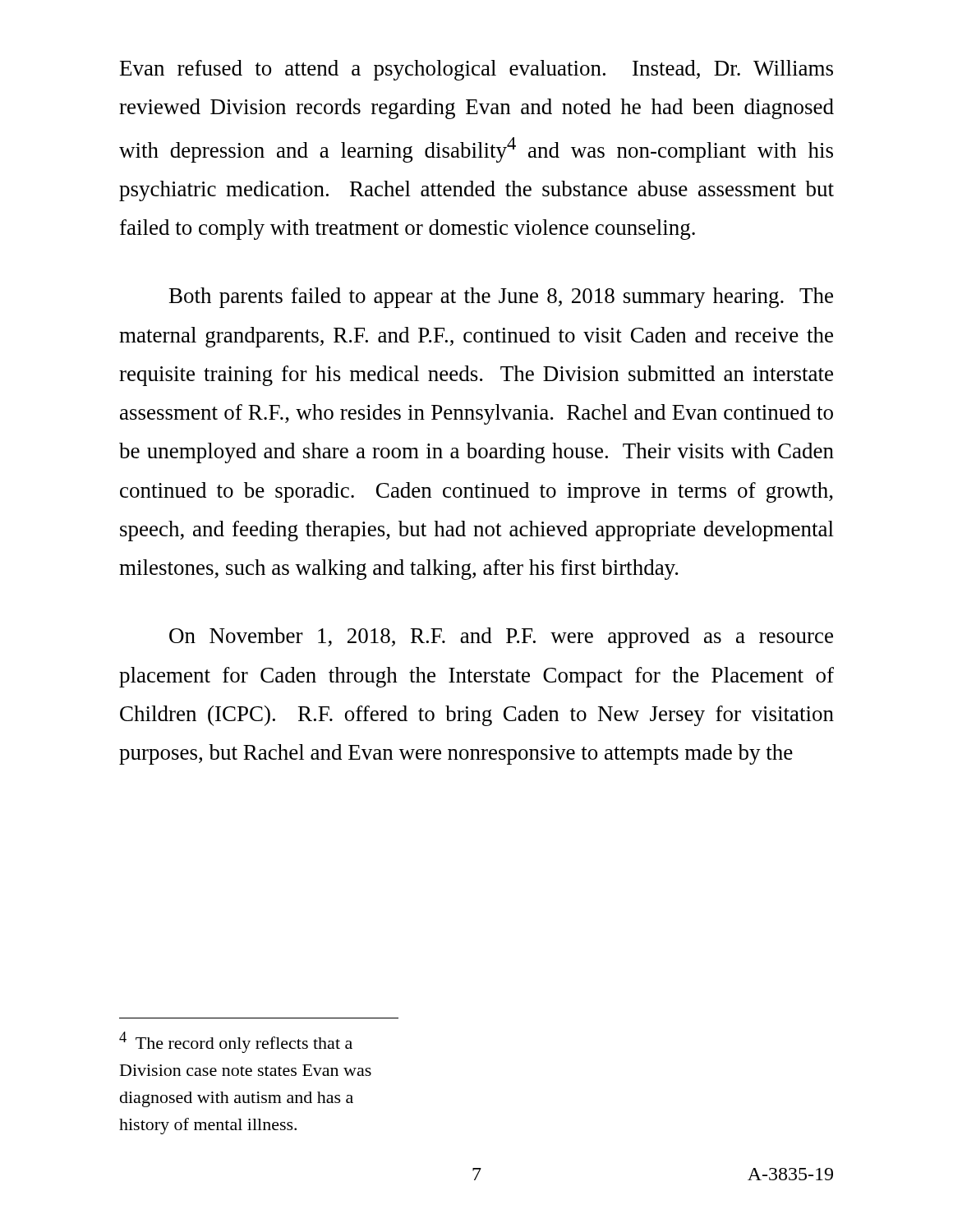The image size is (953, 1232).
Task: Click on the footnote that reads "4 The record"
Action: click(x=259, y=1082)
